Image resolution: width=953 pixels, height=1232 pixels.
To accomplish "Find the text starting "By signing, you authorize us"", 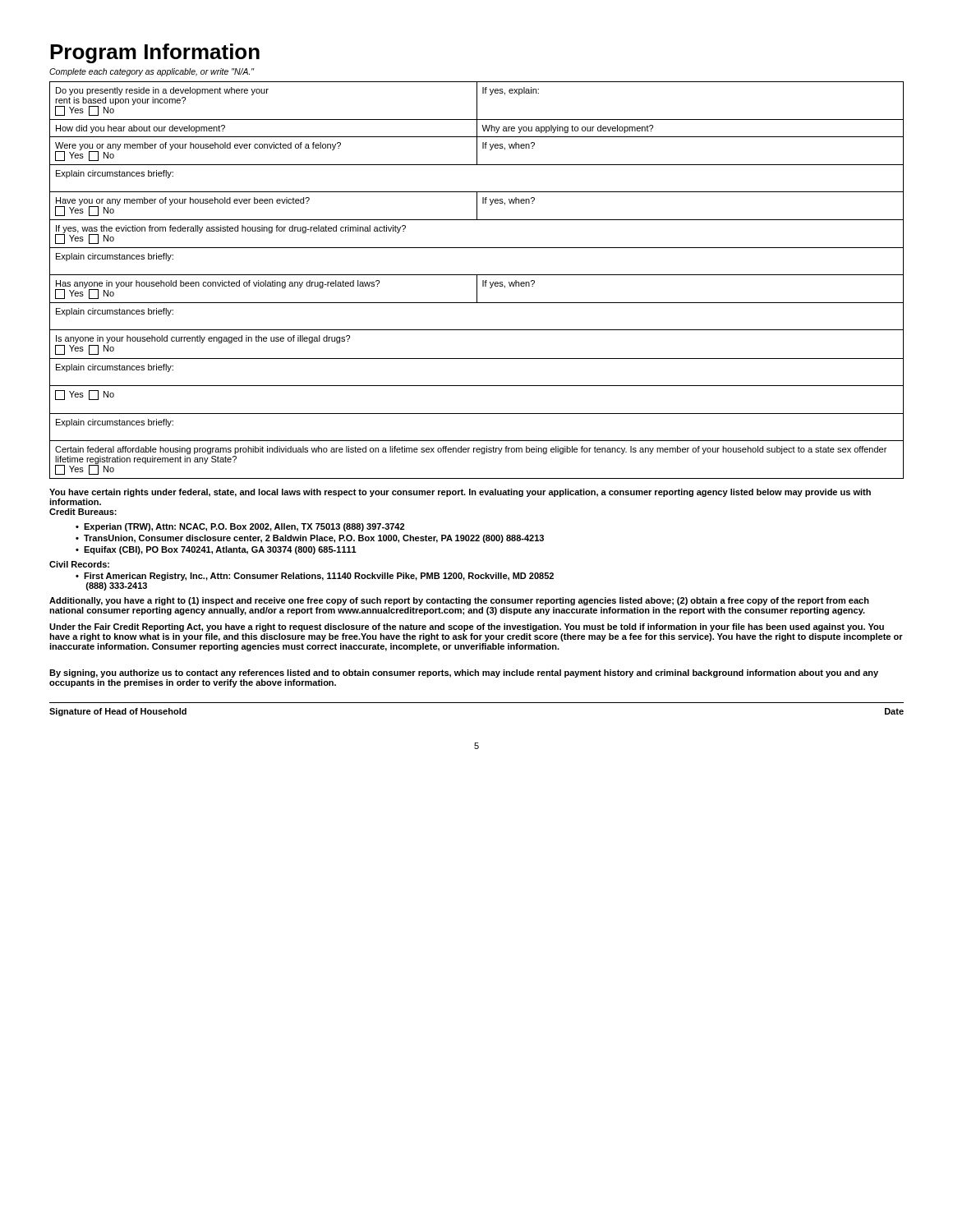I will (464, 677).
